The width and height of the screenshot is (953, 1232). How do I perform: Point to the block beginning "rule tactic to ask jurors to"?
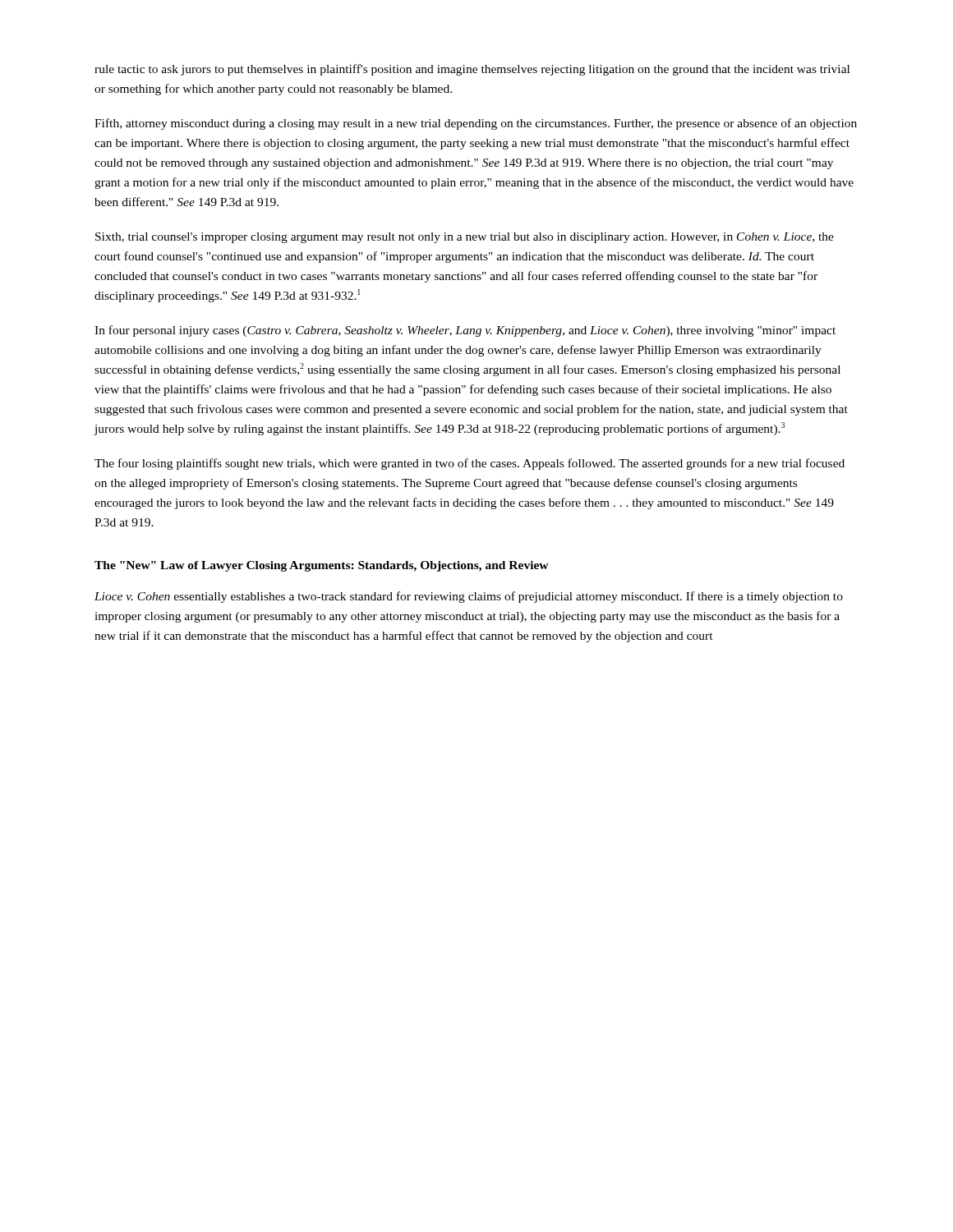(472, 78)
